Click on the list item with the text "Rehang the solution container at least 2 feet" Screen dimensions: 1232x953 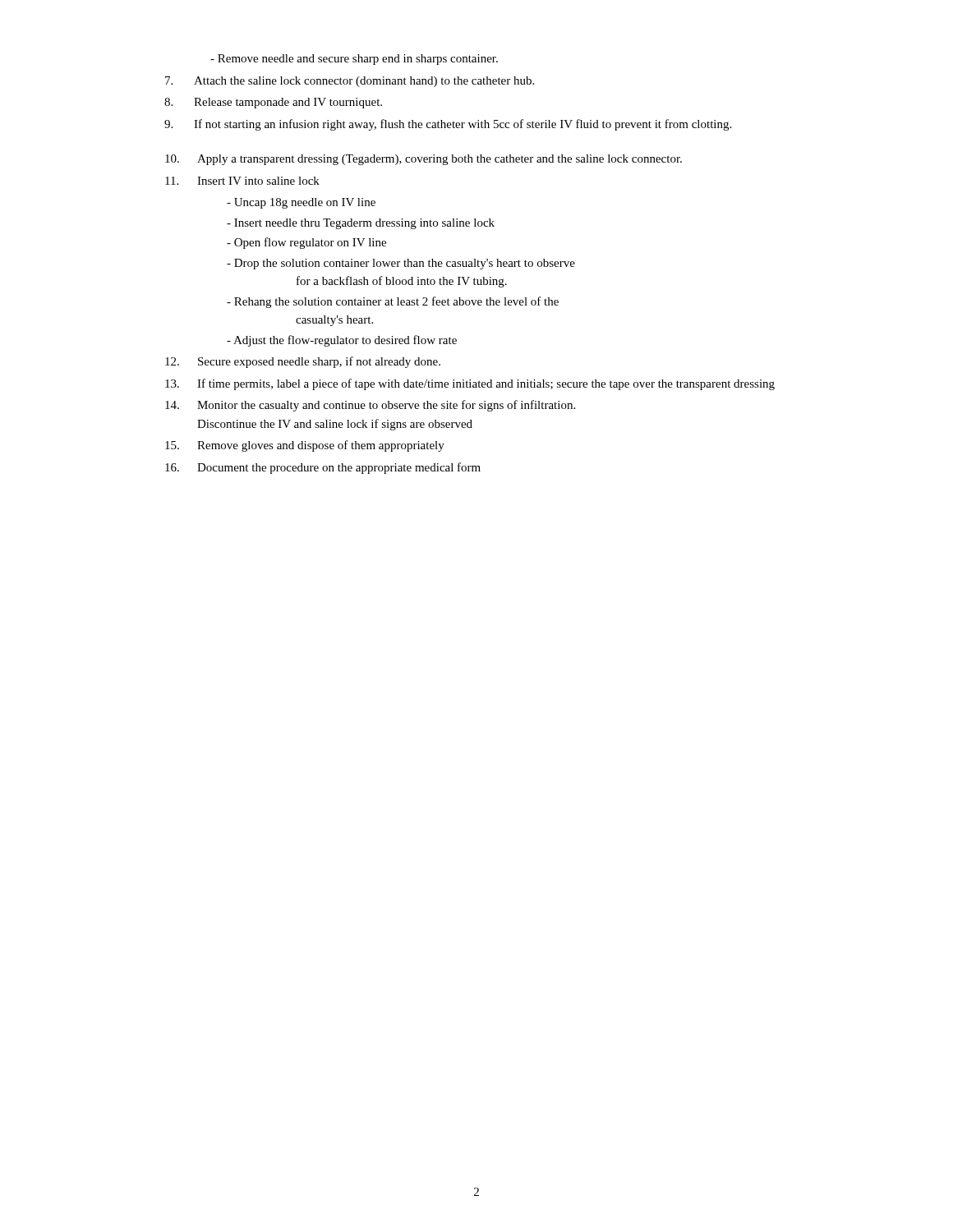[393, 312]
